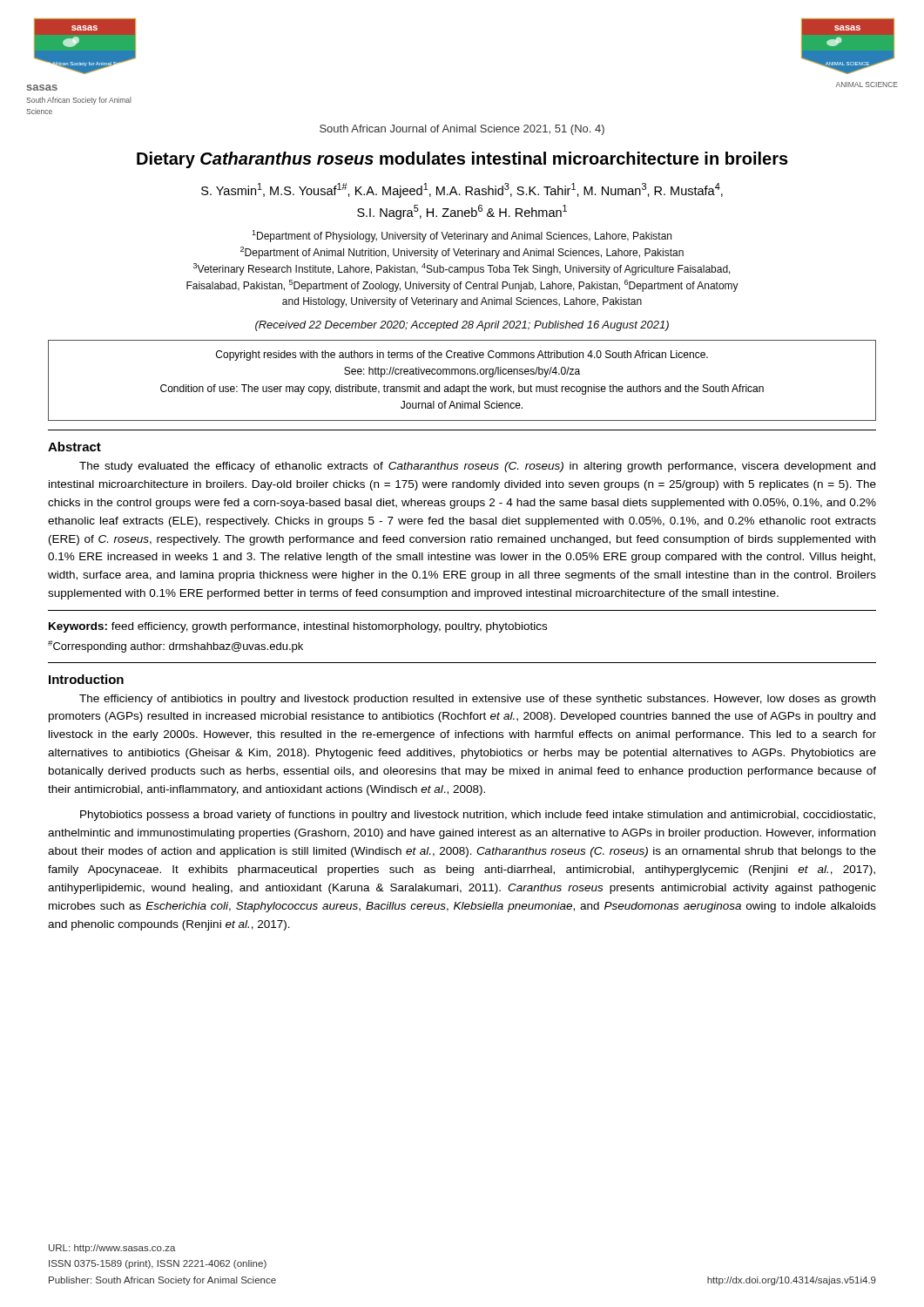This screenshot has height=1307, width=924.
Task: Locate the block of text that opens with "S. Yasmin1, M.S. Yousaf1#,"
Action: [x=462, y=200]
